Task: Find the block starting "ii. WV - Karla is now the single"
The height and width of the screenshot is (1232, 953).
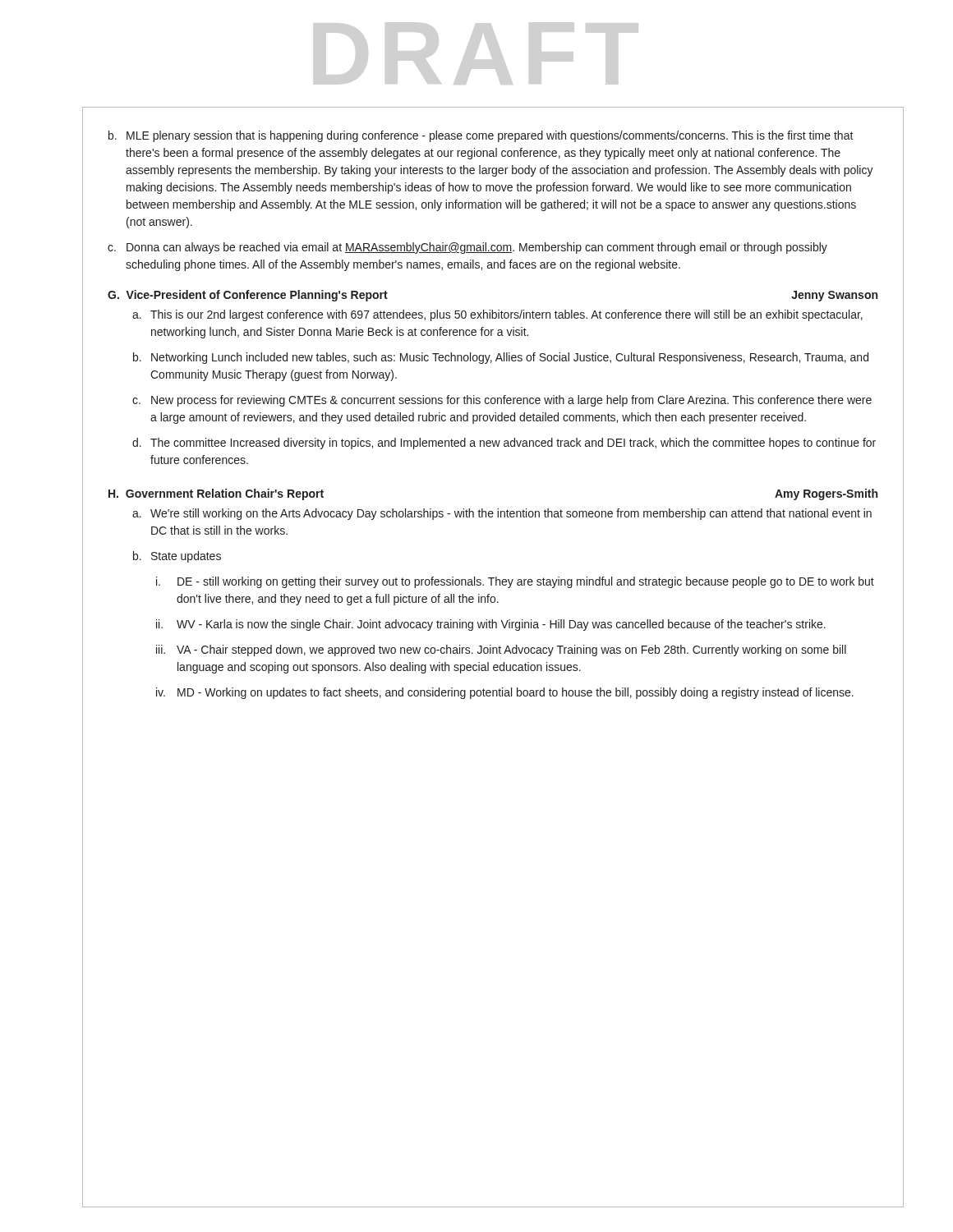Action: tap(491, 625)
